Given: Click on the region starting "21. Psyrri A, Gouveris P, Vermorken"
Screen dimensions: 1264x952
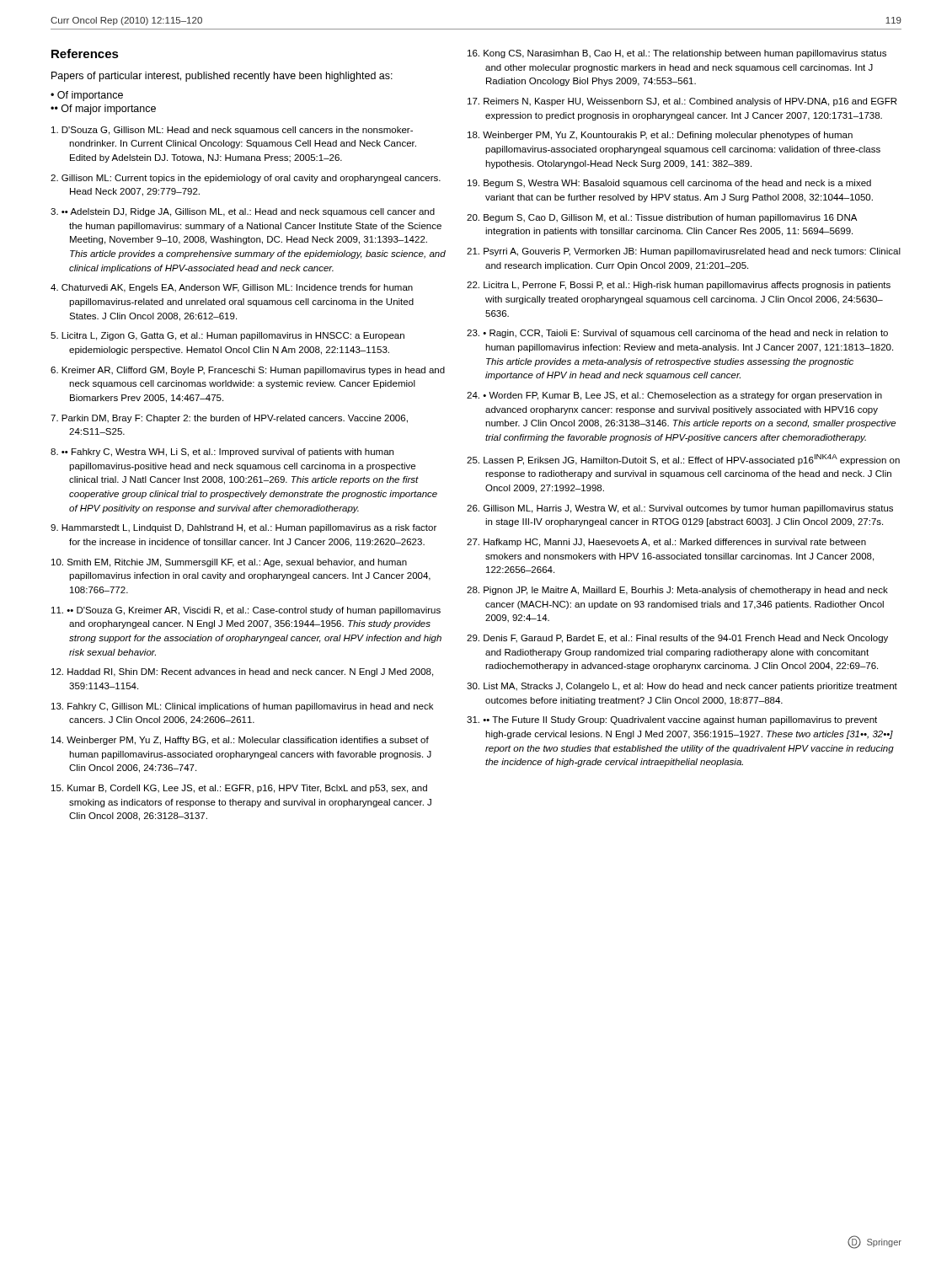Looking at the screenshot, I should tap(684, 258).
